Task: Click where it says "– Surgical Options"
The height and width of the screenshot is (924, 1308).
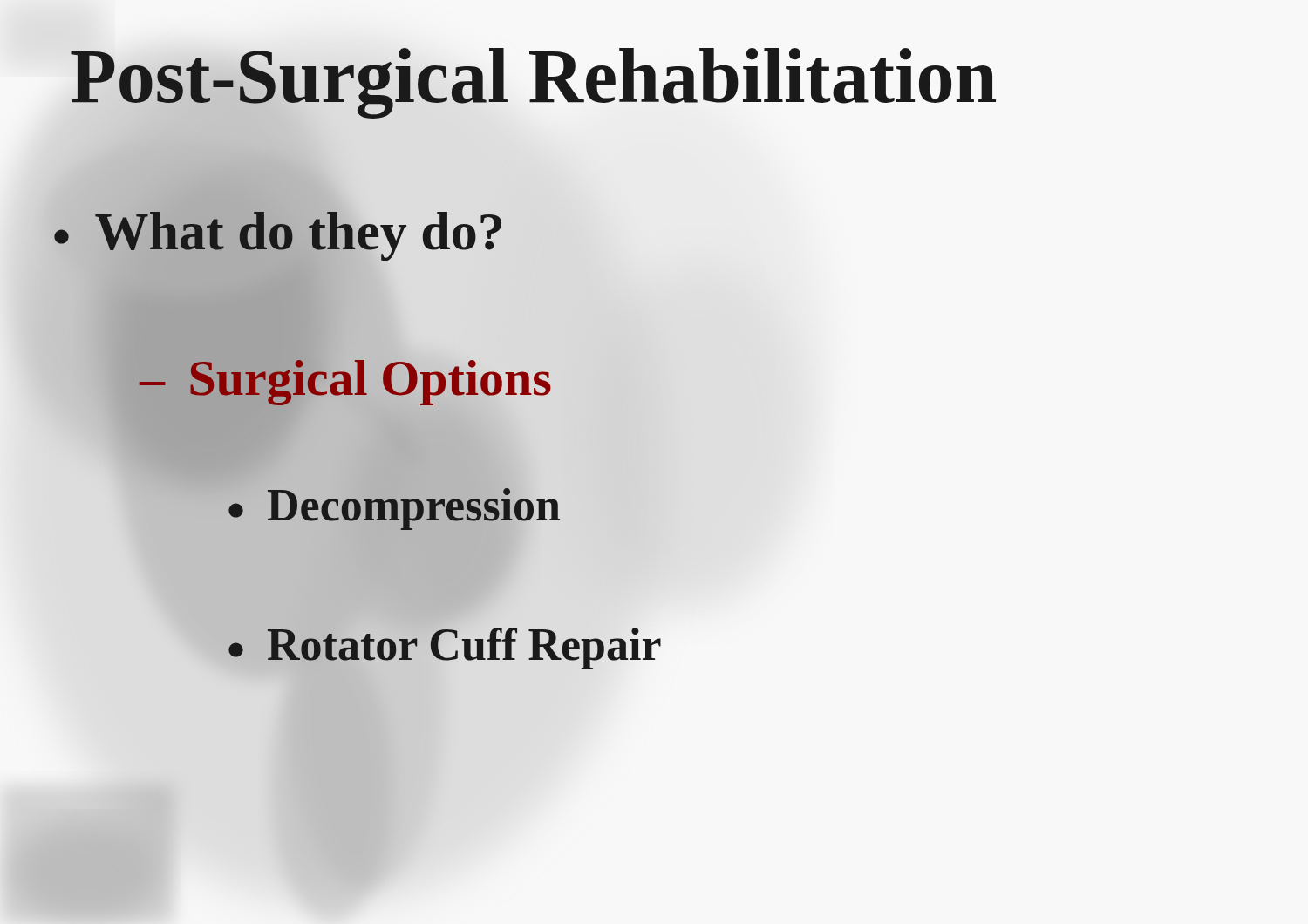Action: (x=346, y=378)
